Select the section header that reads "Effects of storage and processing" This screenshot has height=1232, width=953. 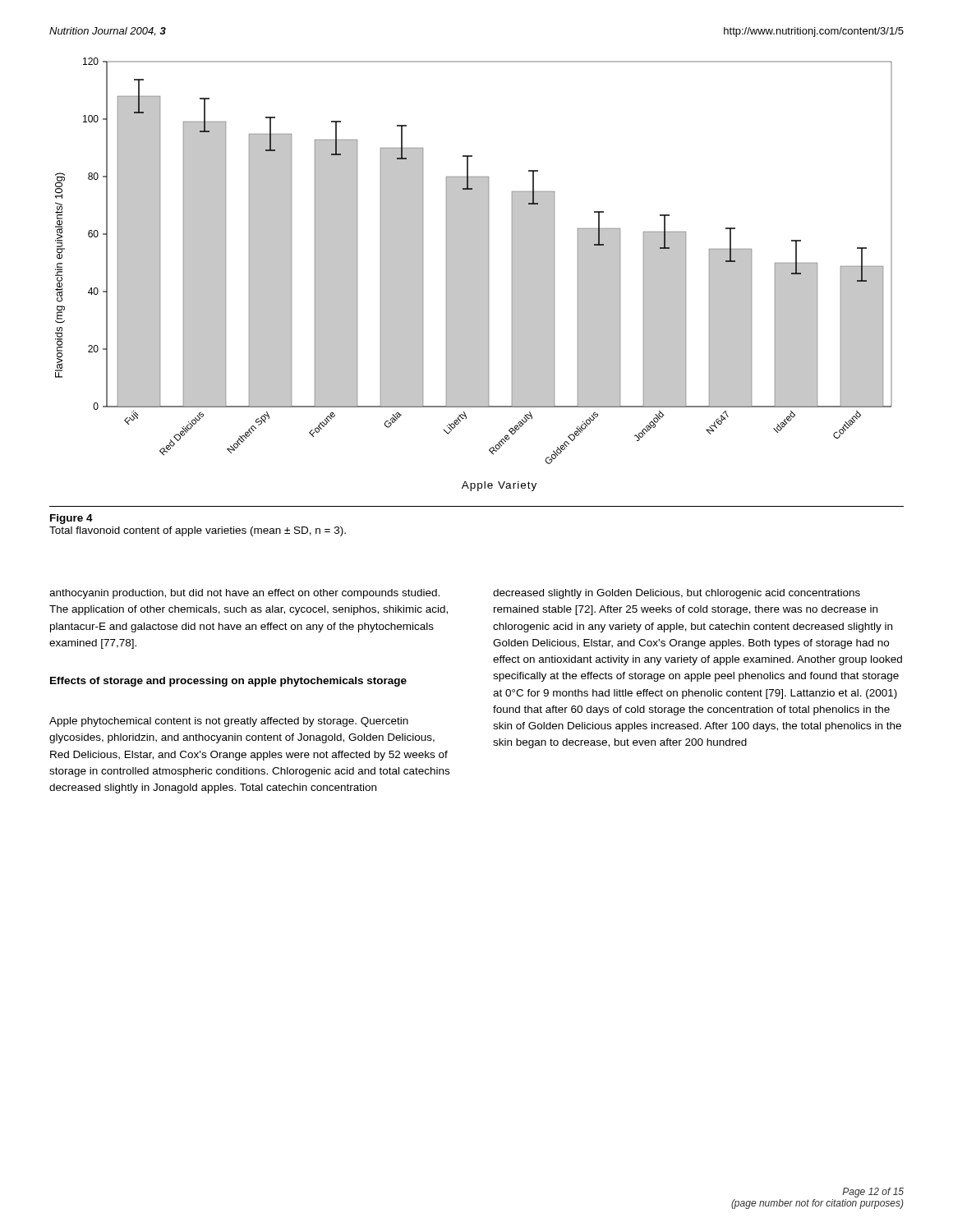coord(228,680)
